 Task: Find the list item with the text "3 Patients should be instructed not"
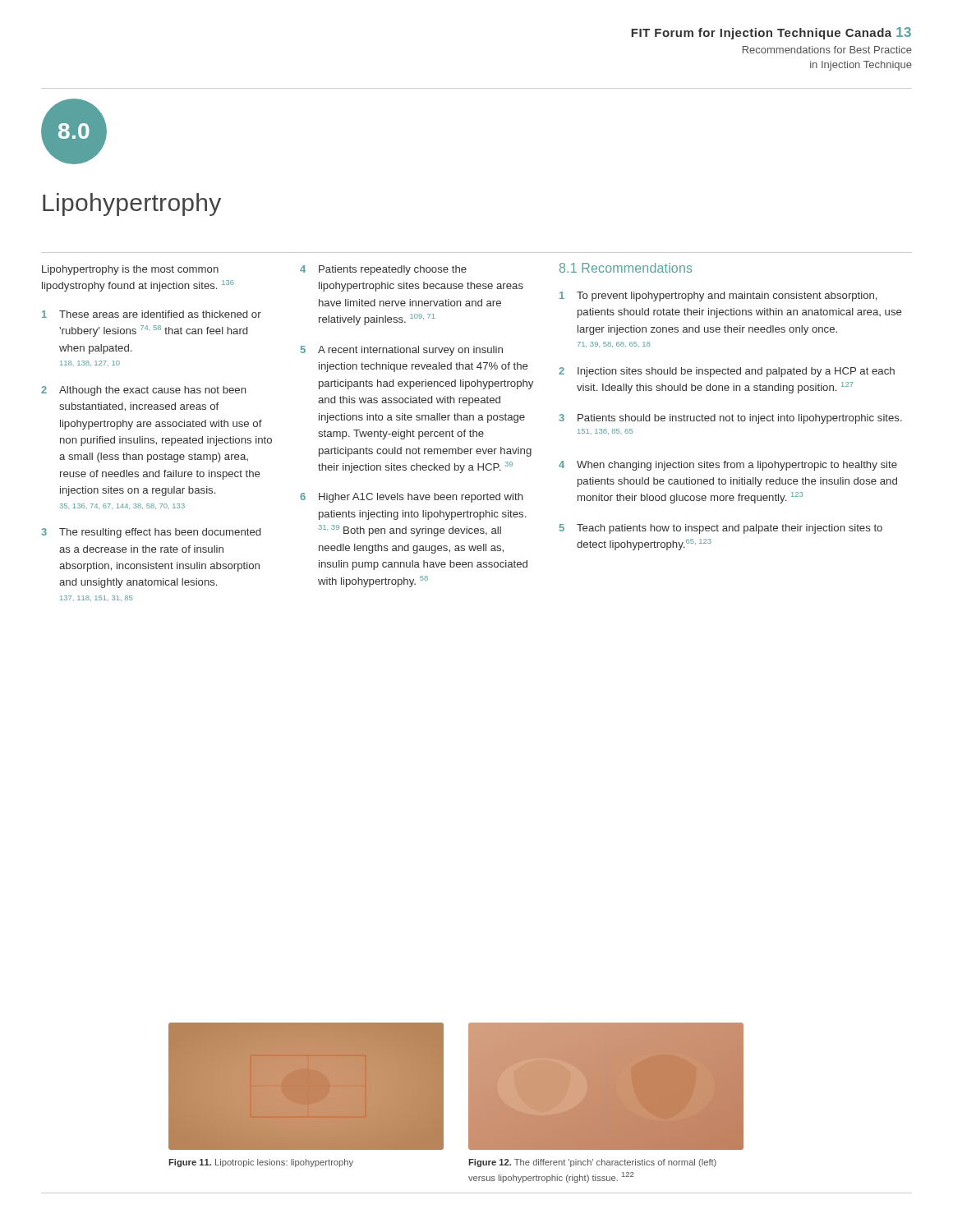click(735, 426)
